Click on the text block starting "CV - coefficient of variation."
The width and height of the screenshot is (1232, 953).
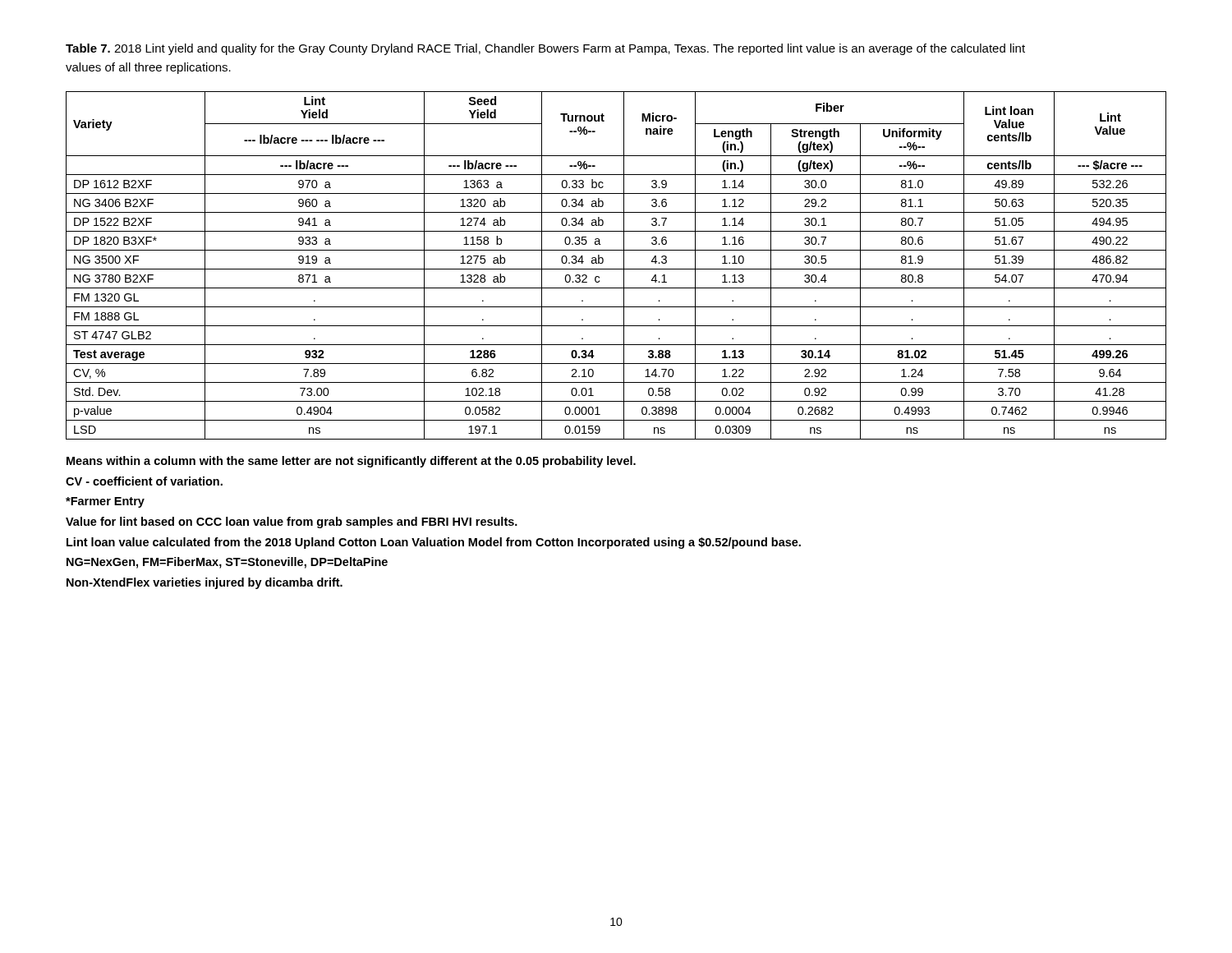(144, 481)
